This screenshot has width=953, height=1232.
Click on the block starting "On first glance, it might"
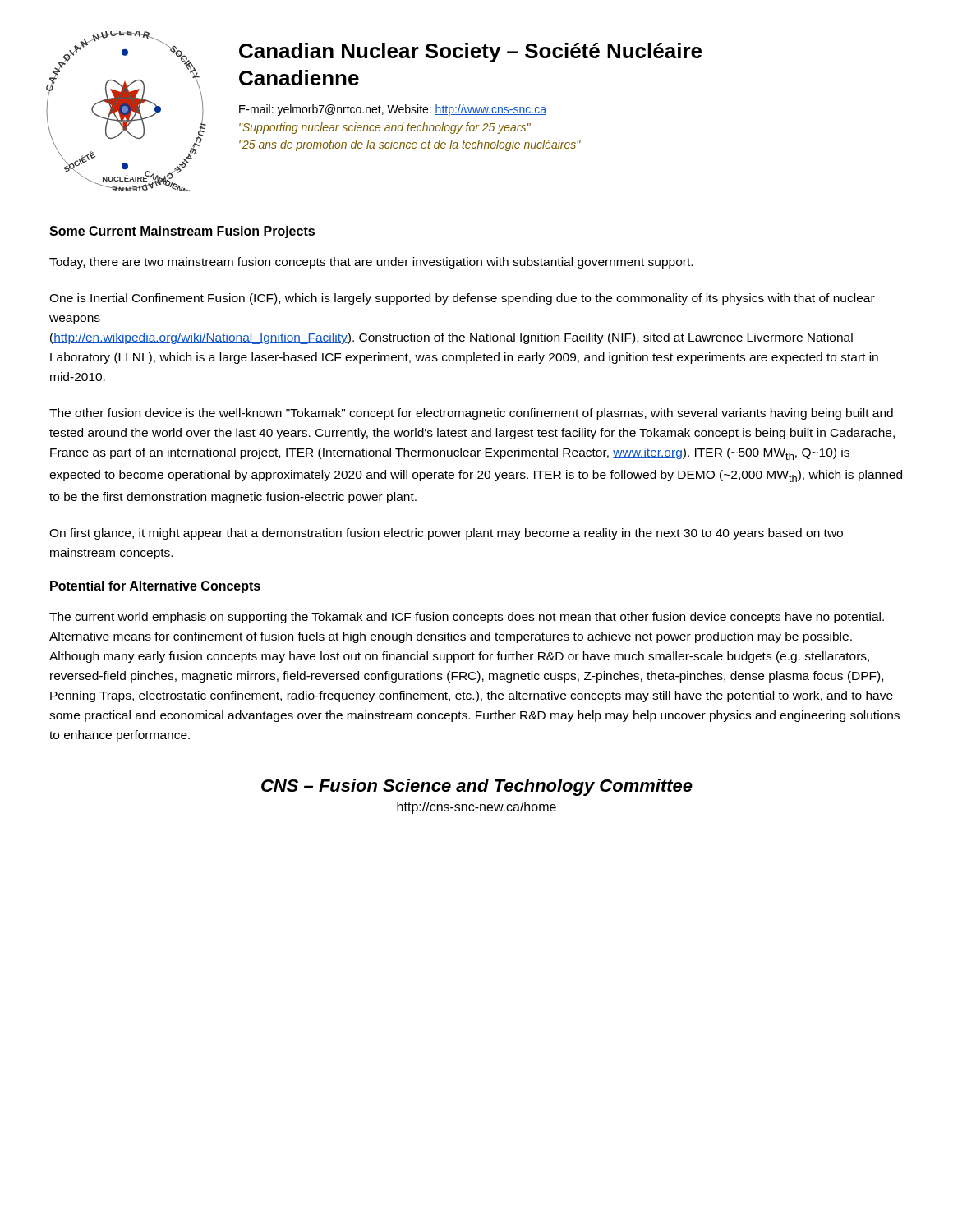click(446, 543)
